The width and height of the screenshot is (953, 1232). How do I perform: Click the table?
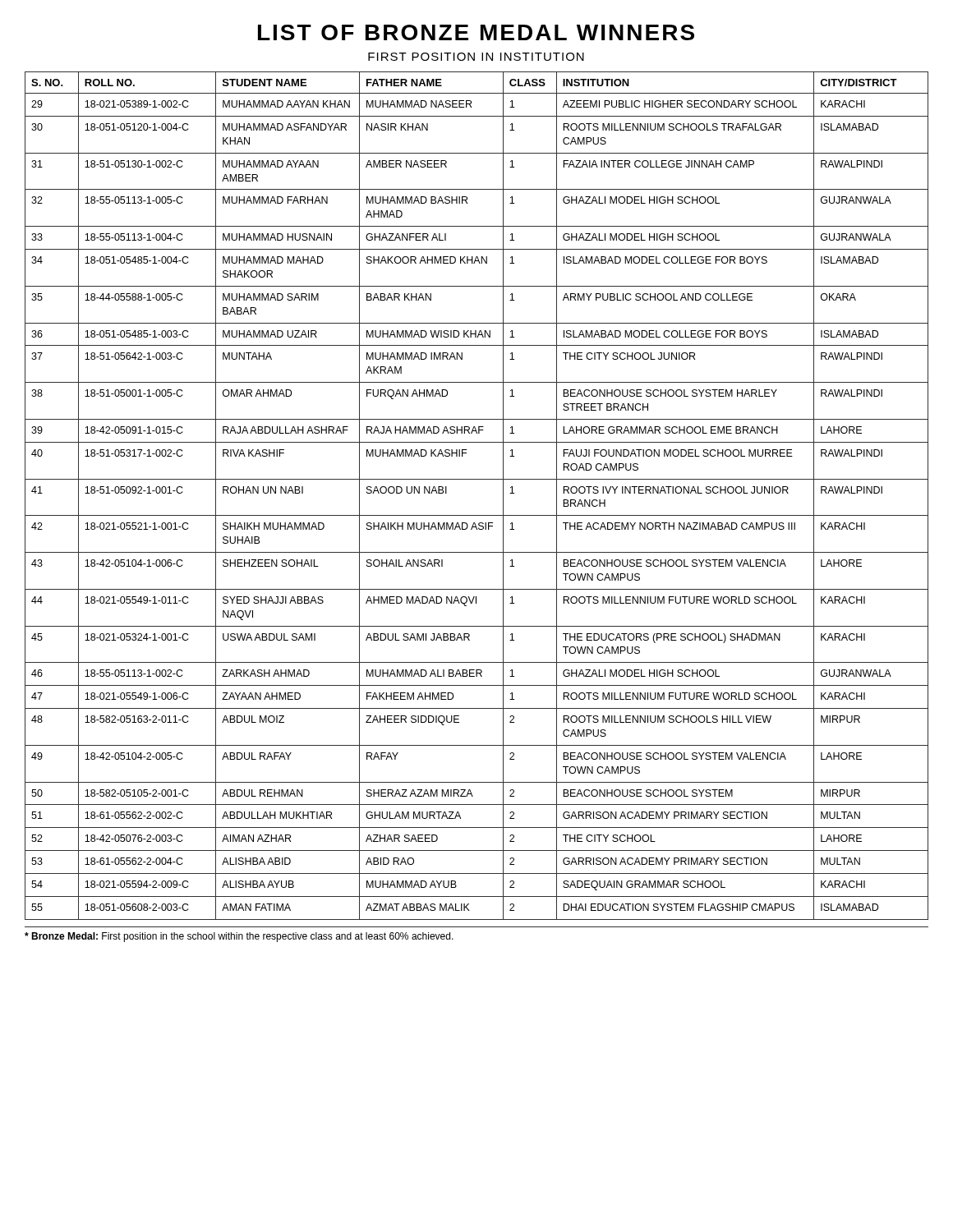[476, 496]
